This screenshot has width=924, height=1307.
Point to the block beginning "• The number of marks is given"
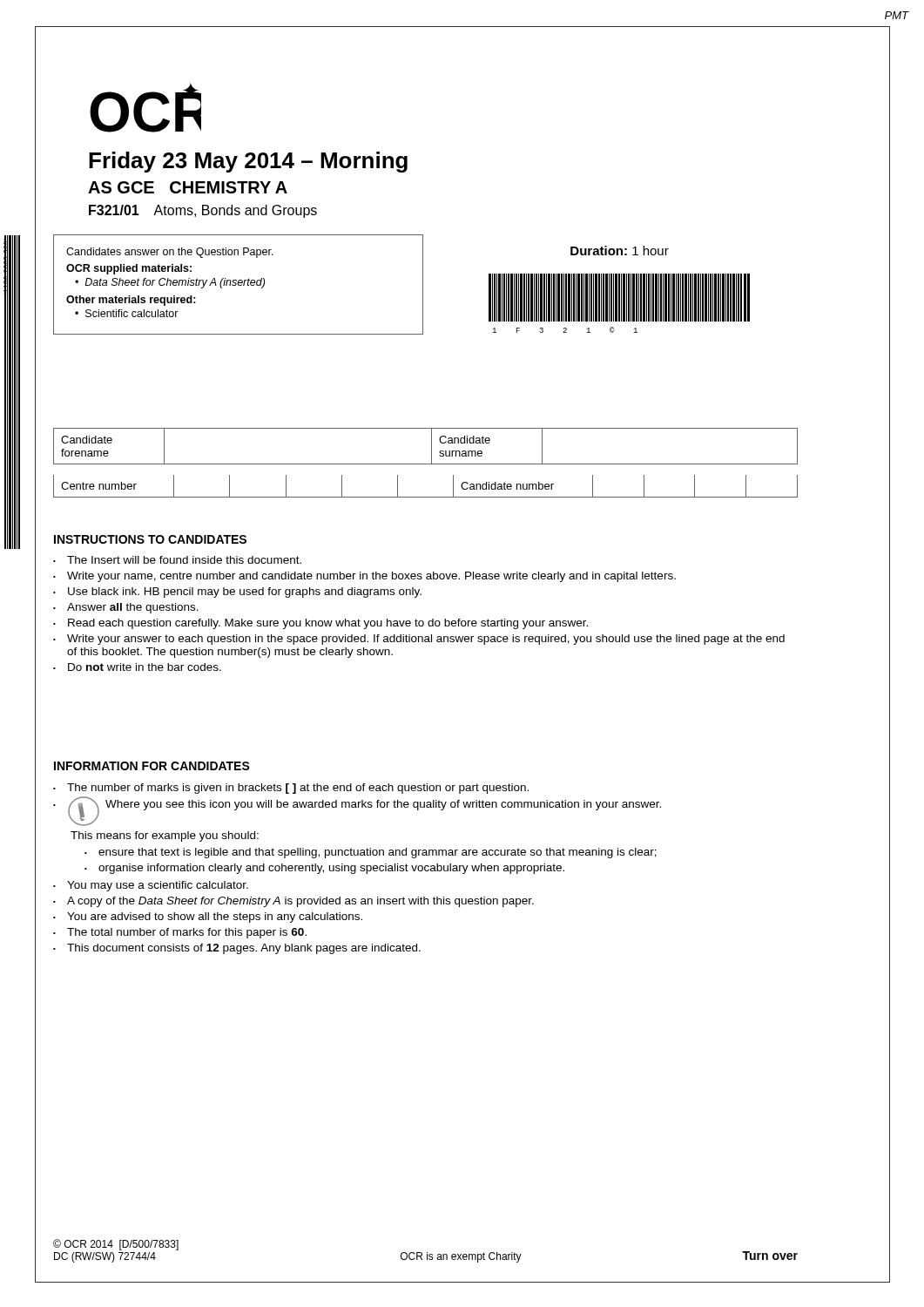[x=291, y=787]
